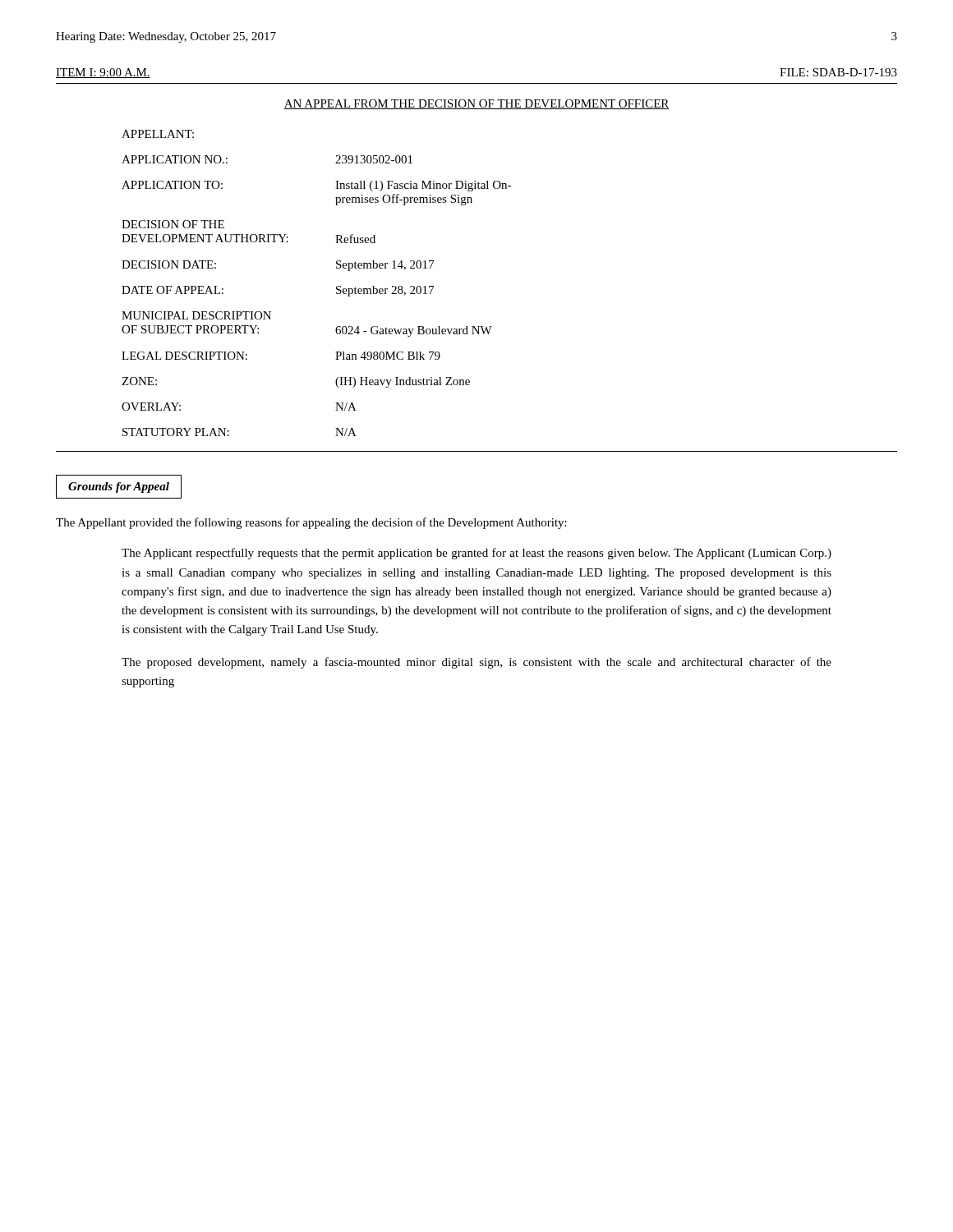
Task: Click on the text block that says "The Appellant provided the"
Action: [x=312, y=522]
